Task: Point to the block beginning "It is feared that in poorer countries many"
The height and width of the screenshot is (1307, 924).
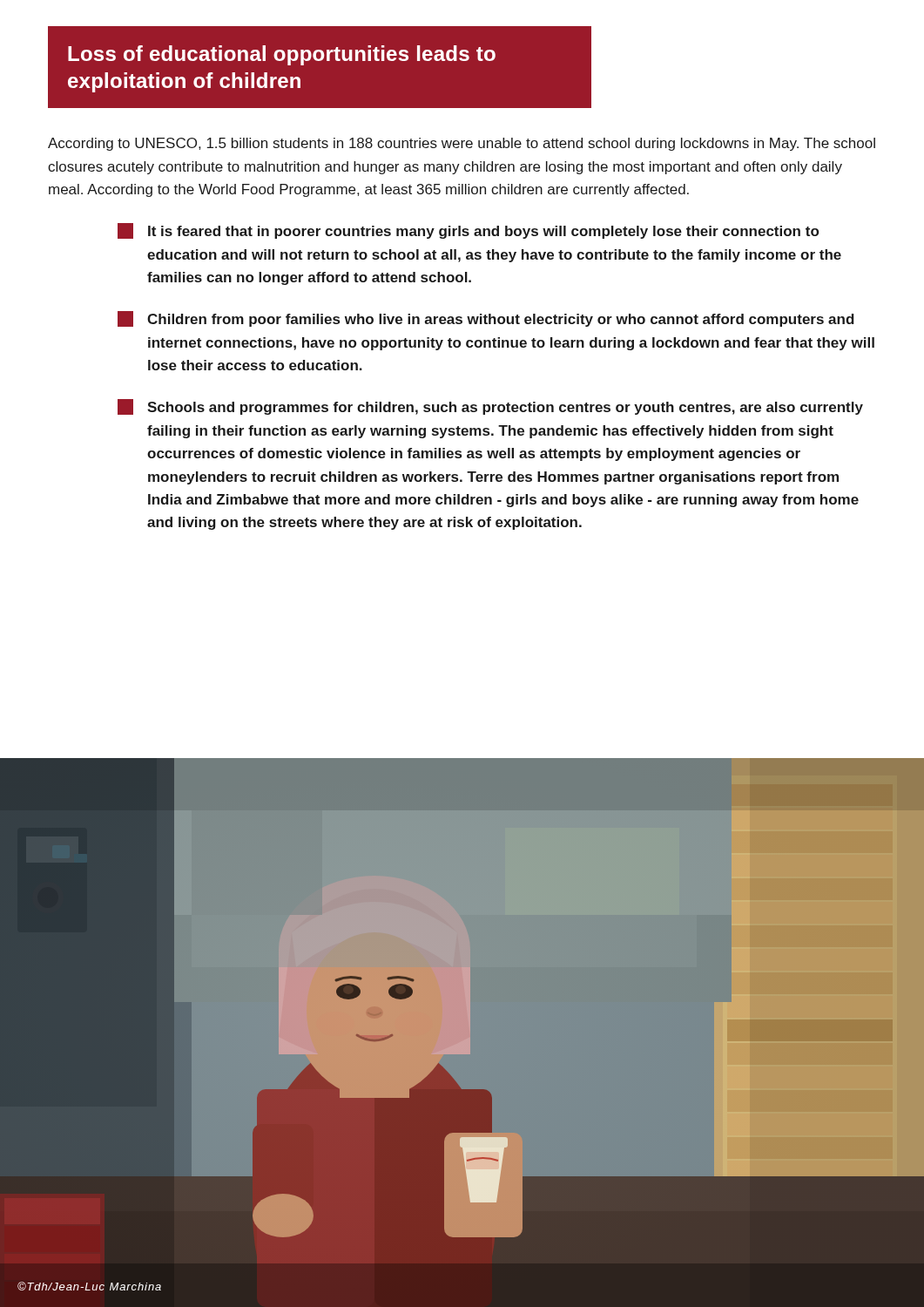Action: tap(497, 255)
